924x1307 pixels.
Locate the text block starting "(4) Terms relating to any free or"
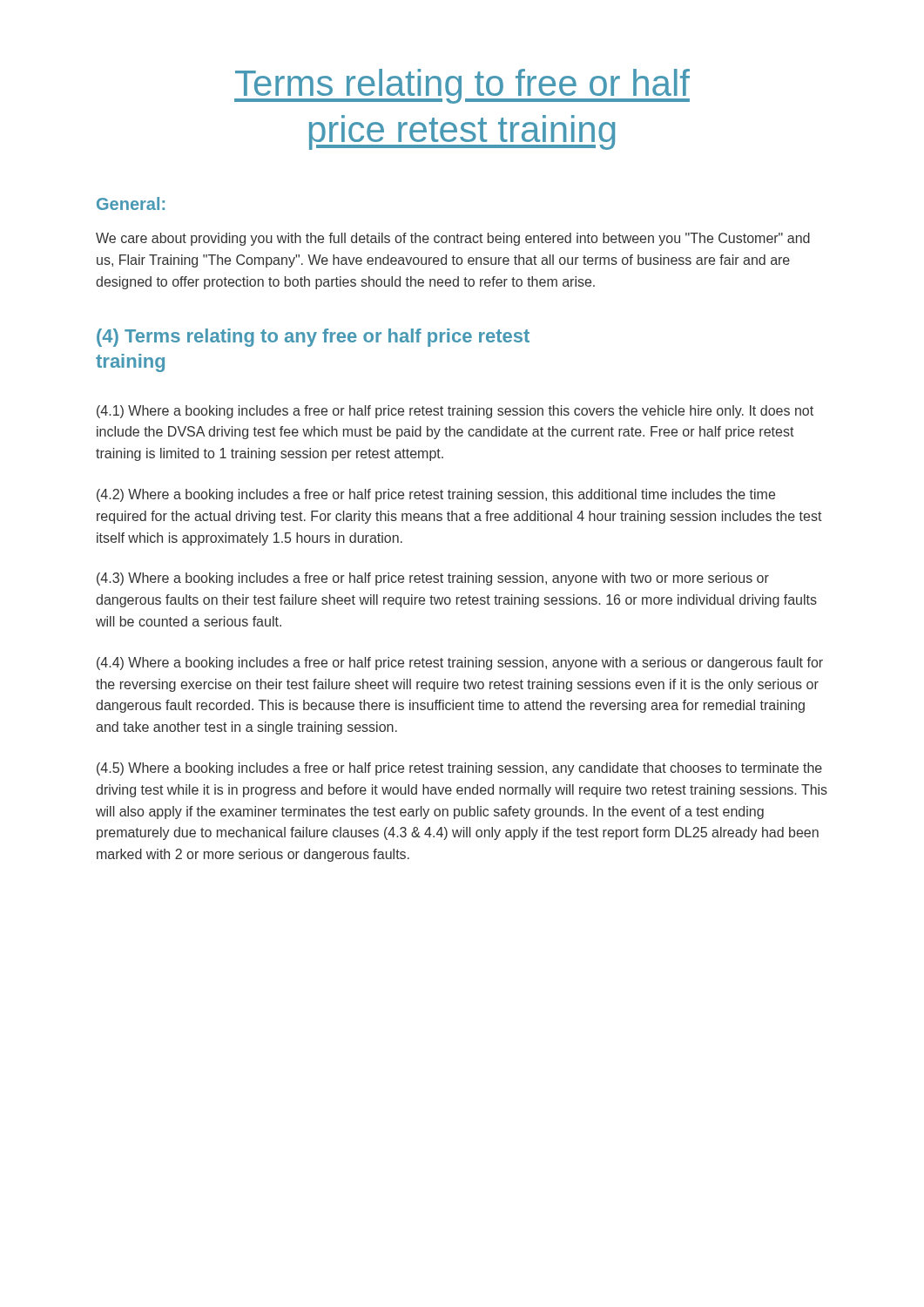coord(313,349)
